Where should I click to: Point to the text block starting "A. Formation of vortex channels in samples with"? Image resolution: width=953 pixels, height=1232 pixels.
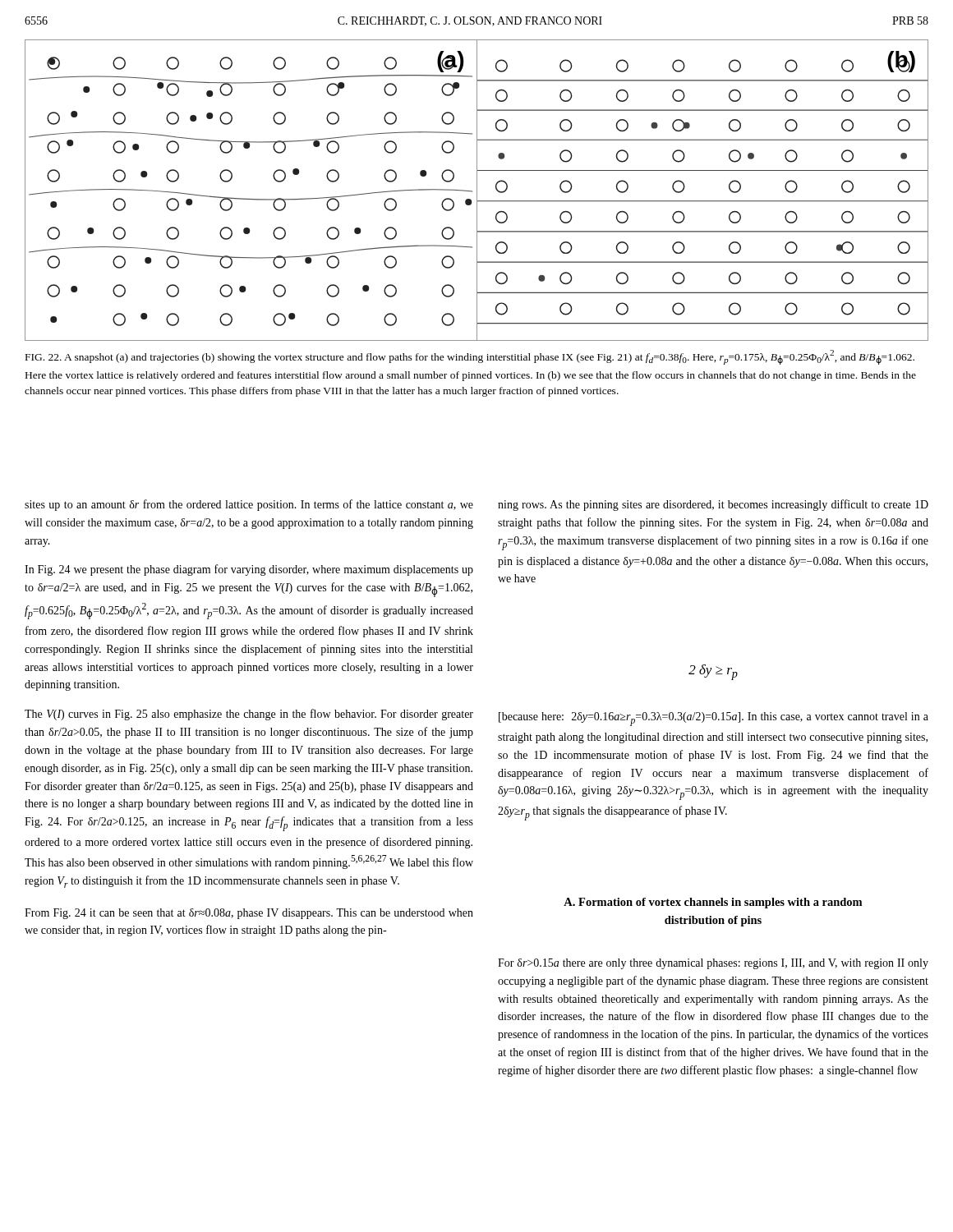pyautogui.click(x=713, y=911)
